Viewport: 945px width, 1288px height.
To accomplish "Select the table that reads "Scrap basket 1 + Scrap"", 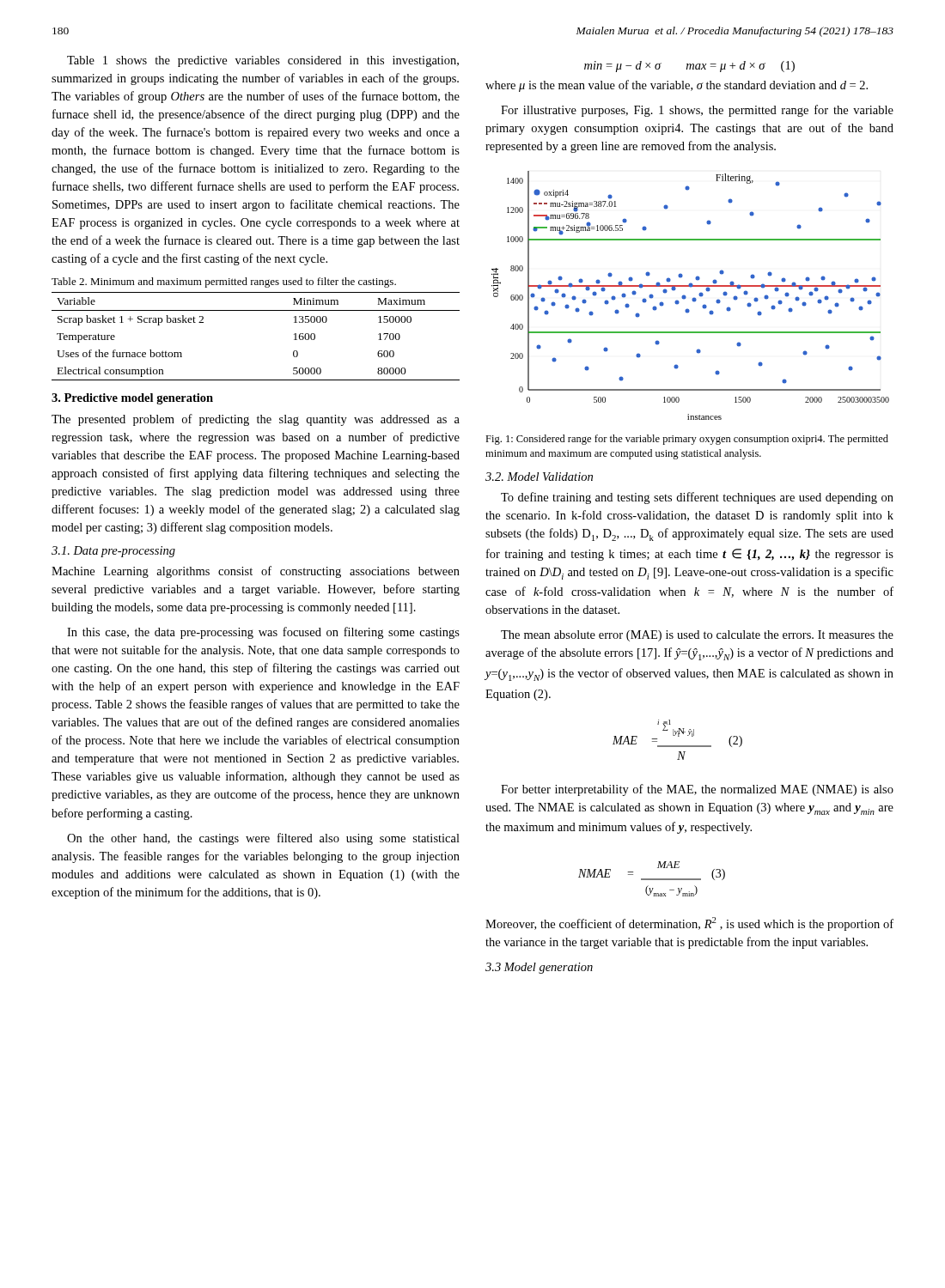I will coord(256,336).
